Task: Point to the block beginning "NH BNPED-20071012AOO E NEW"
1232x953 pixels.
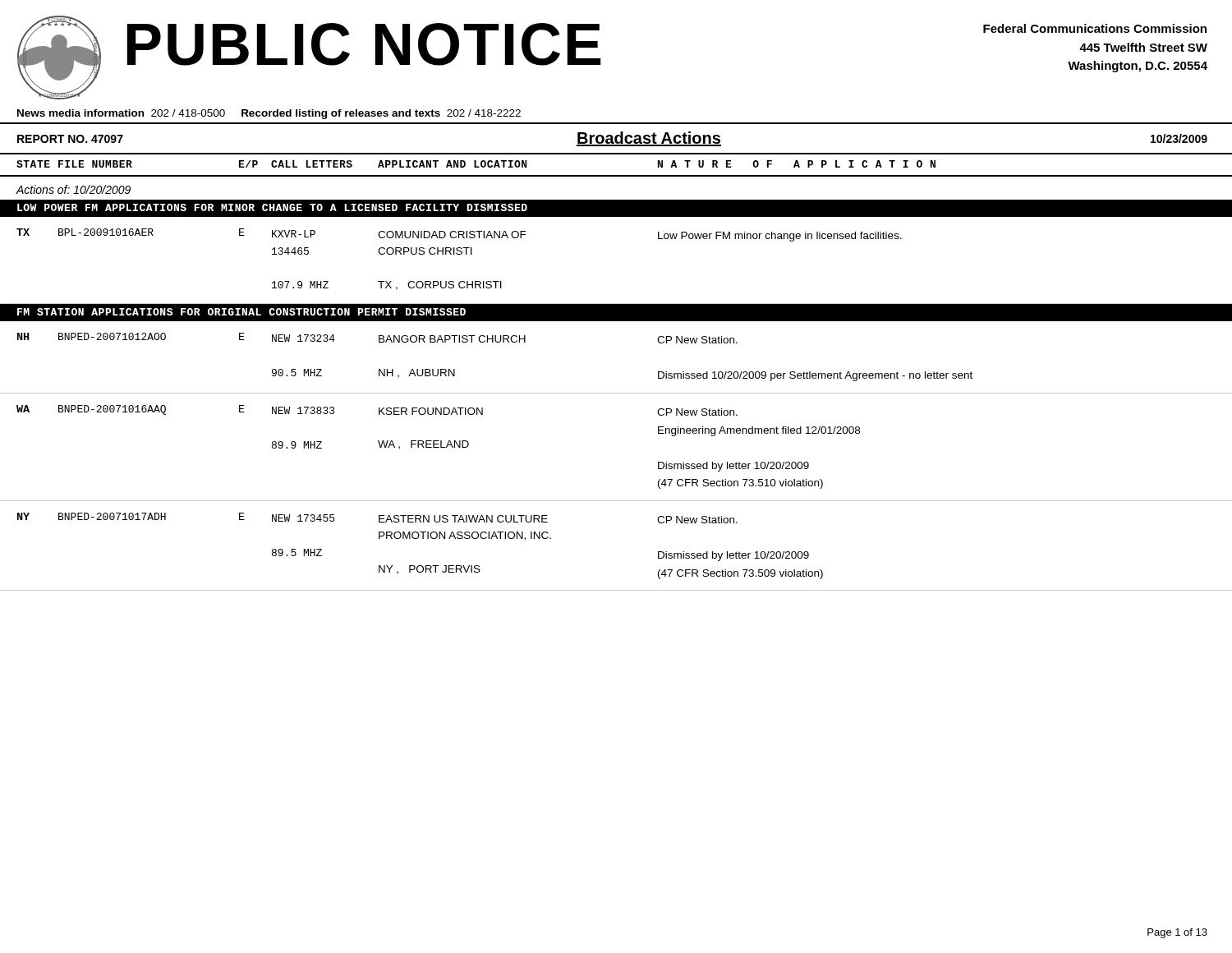Action: pos(377,338)
